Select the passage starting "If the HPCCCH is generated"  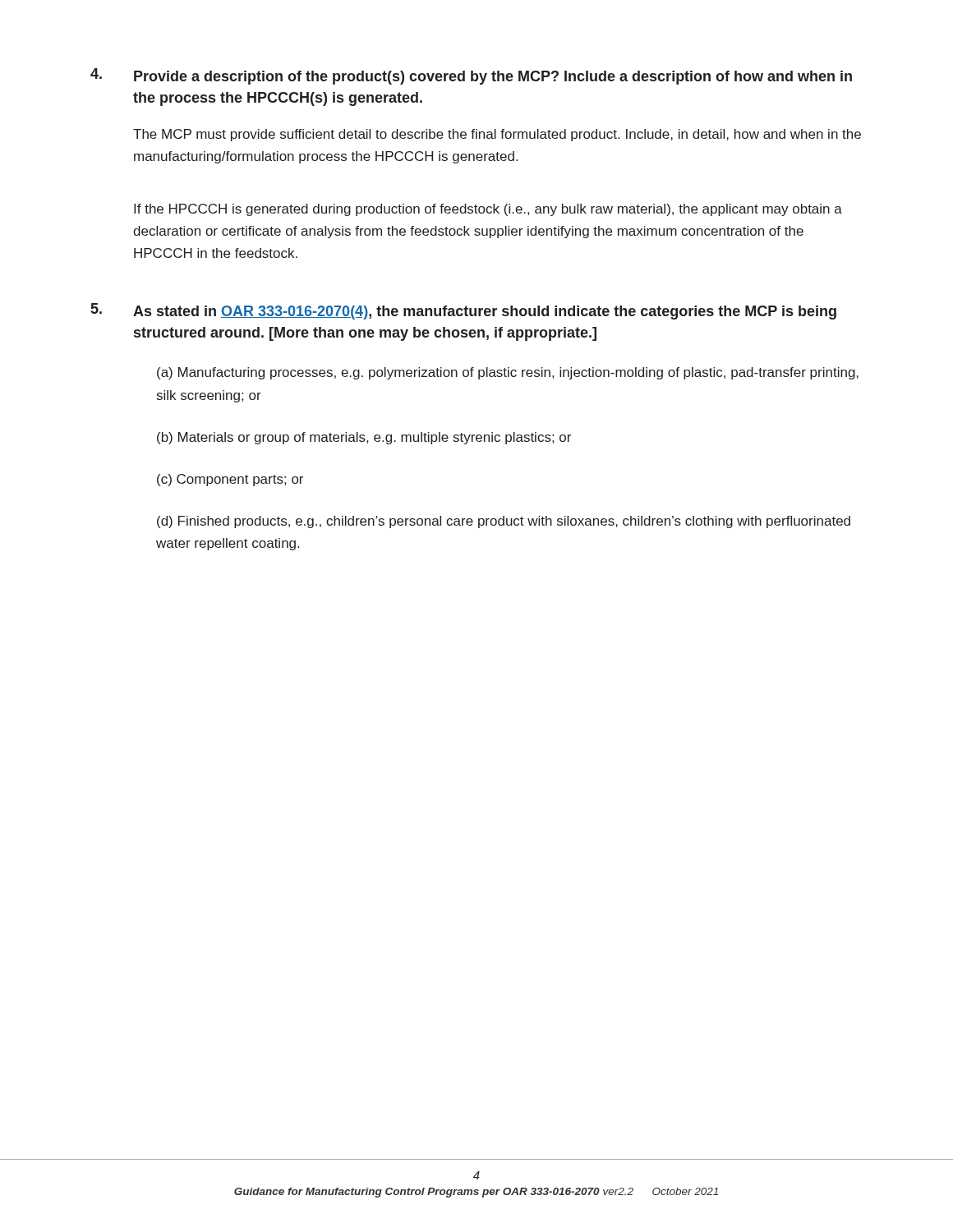[x=488, y=231]
